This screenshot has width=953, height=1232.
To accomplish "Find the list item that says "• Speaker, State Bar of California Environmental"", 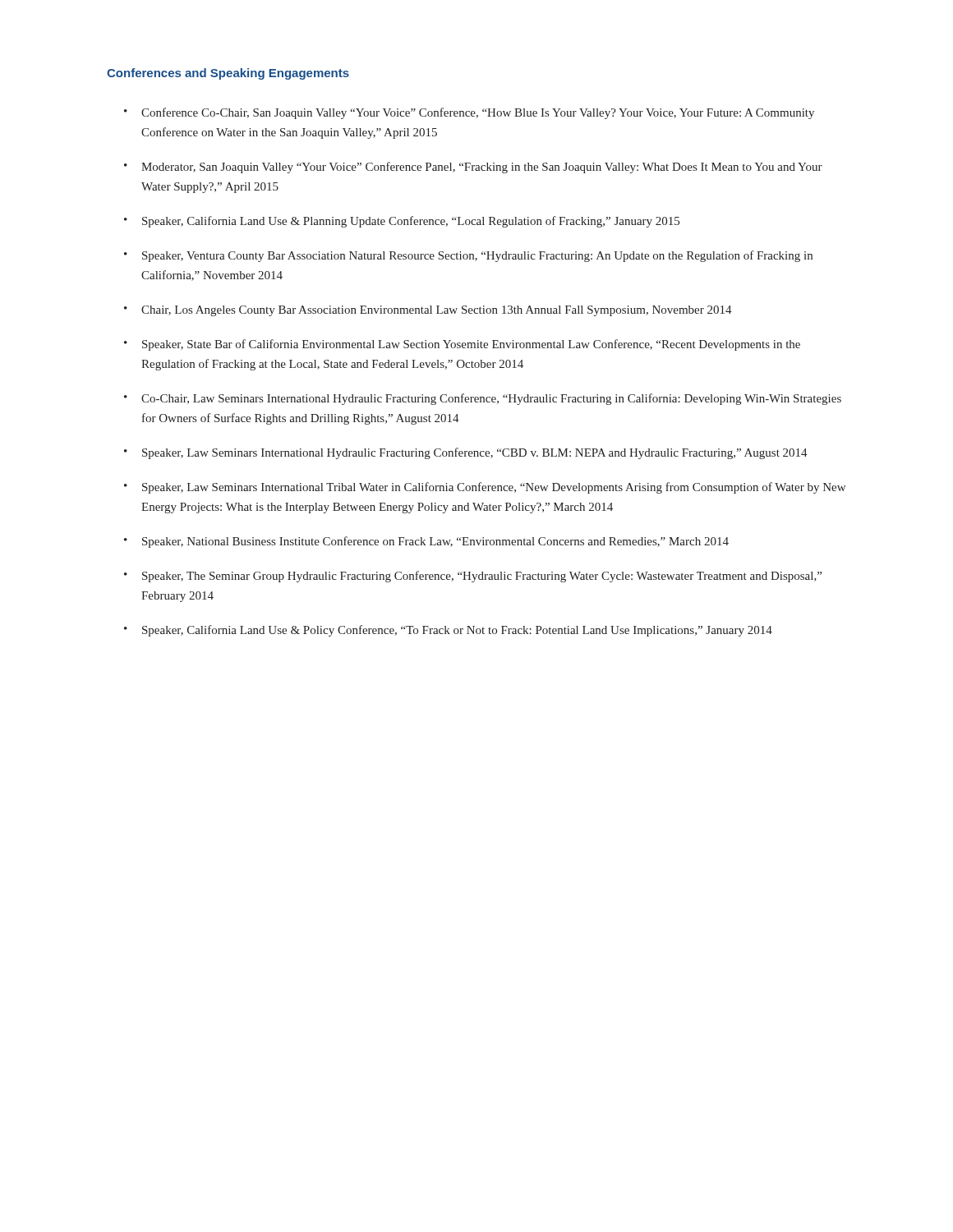I will [x=485, y=354].
